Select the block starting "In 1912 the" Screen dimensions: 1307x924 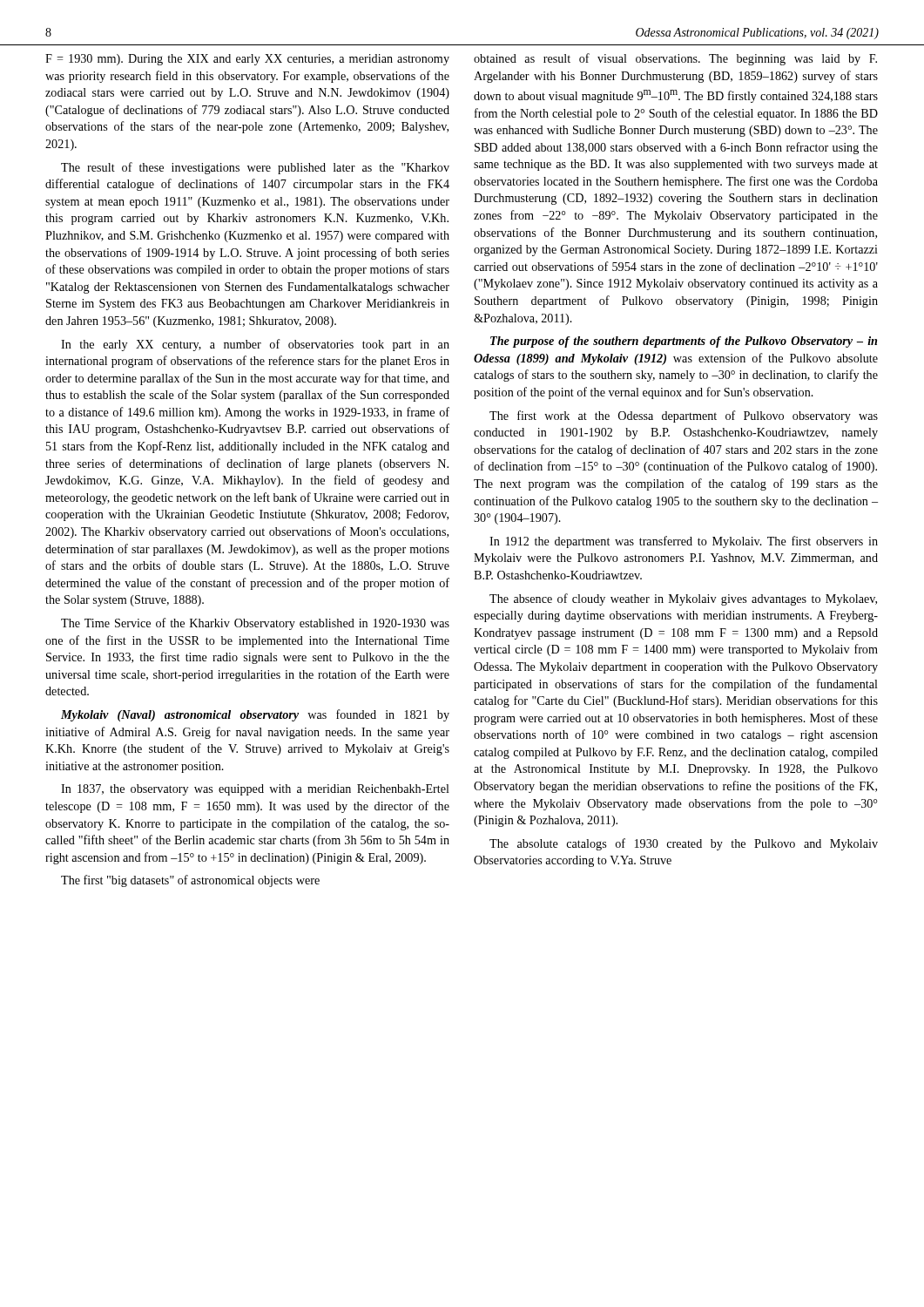pyautogui.click(x=676, y=558)
